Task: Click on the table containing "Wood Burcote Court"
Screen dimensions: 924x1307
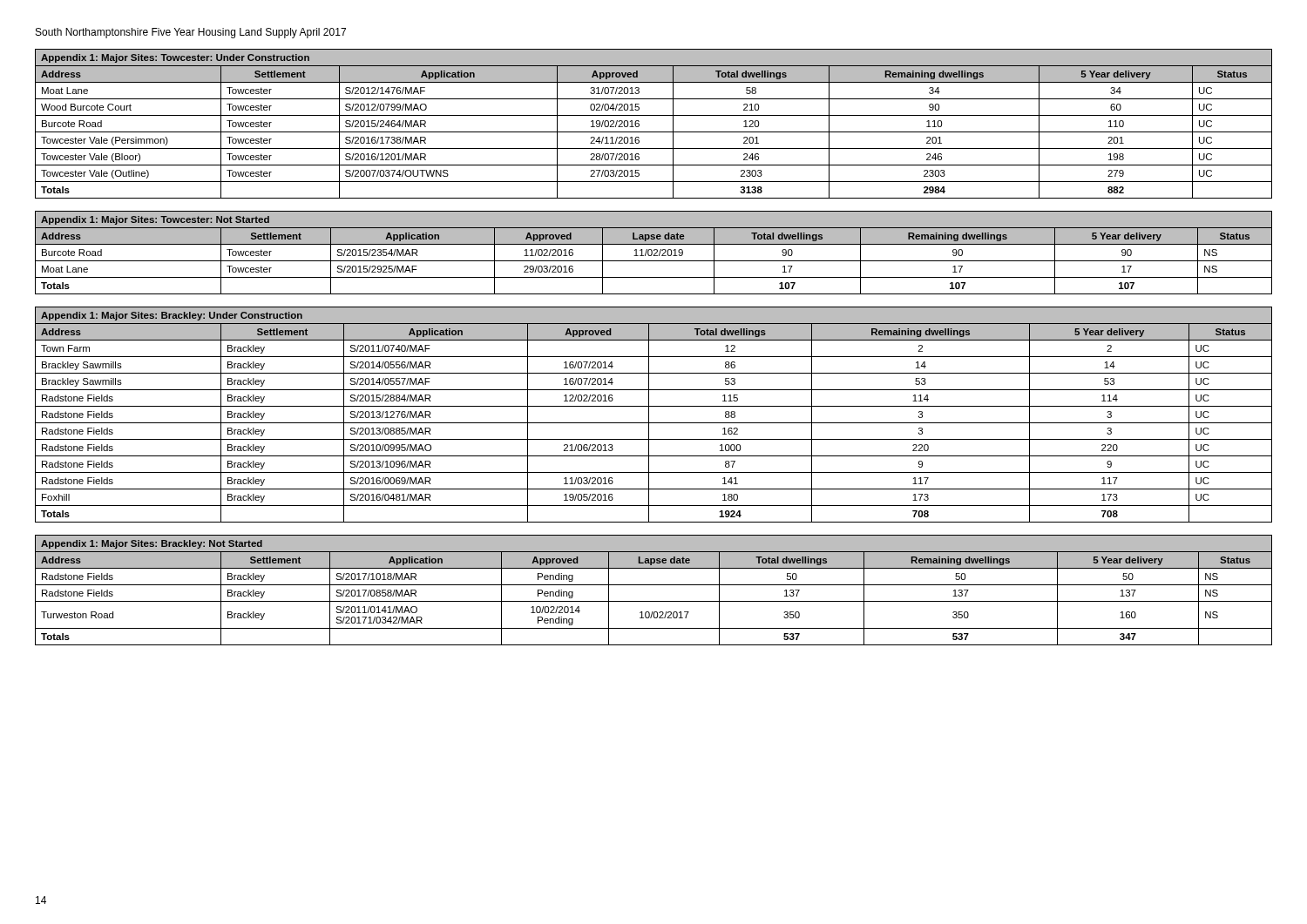Action: click(654, 124)
